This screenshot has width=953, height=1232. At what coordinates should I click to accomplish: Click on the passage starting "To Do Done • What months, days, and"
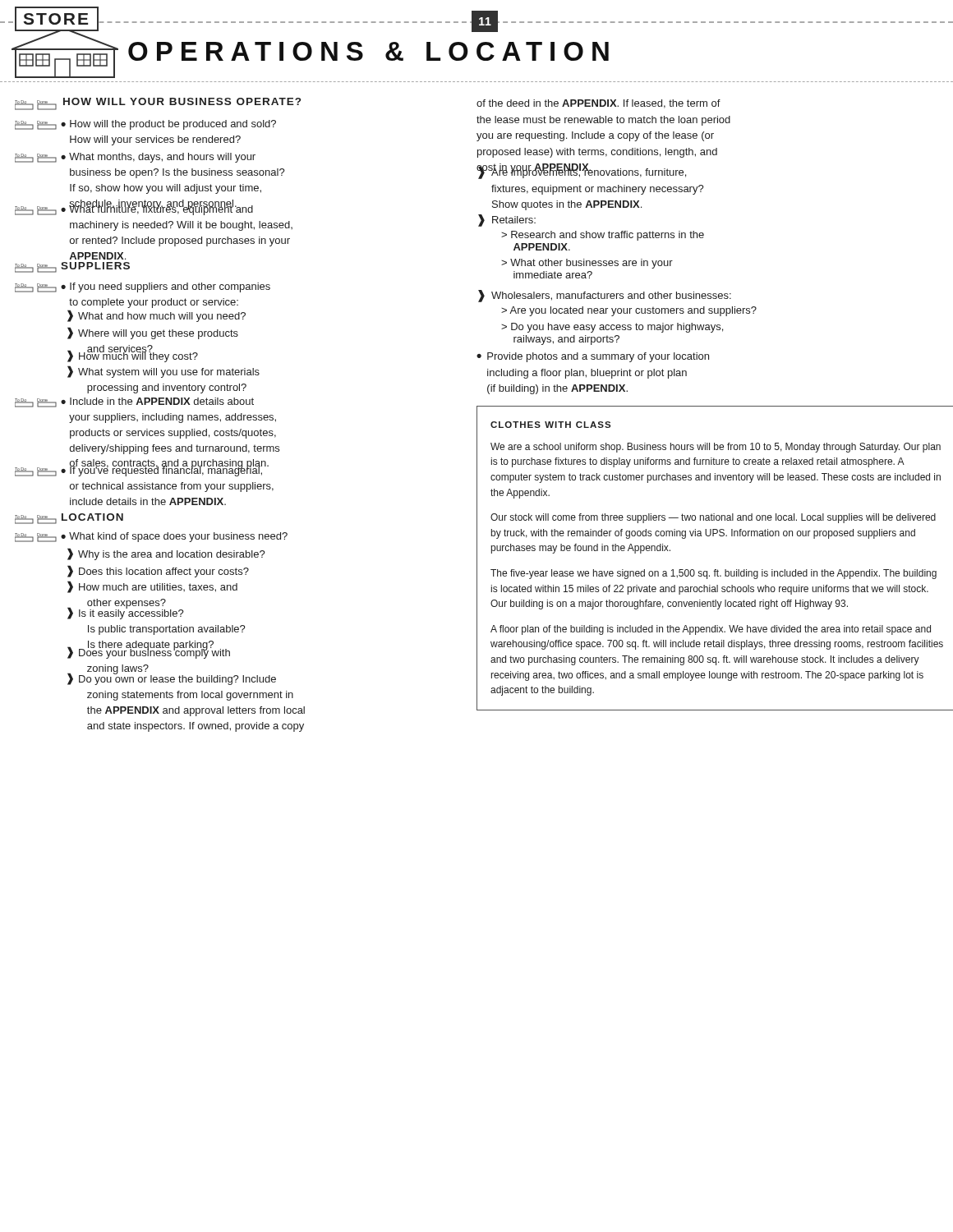150,180
